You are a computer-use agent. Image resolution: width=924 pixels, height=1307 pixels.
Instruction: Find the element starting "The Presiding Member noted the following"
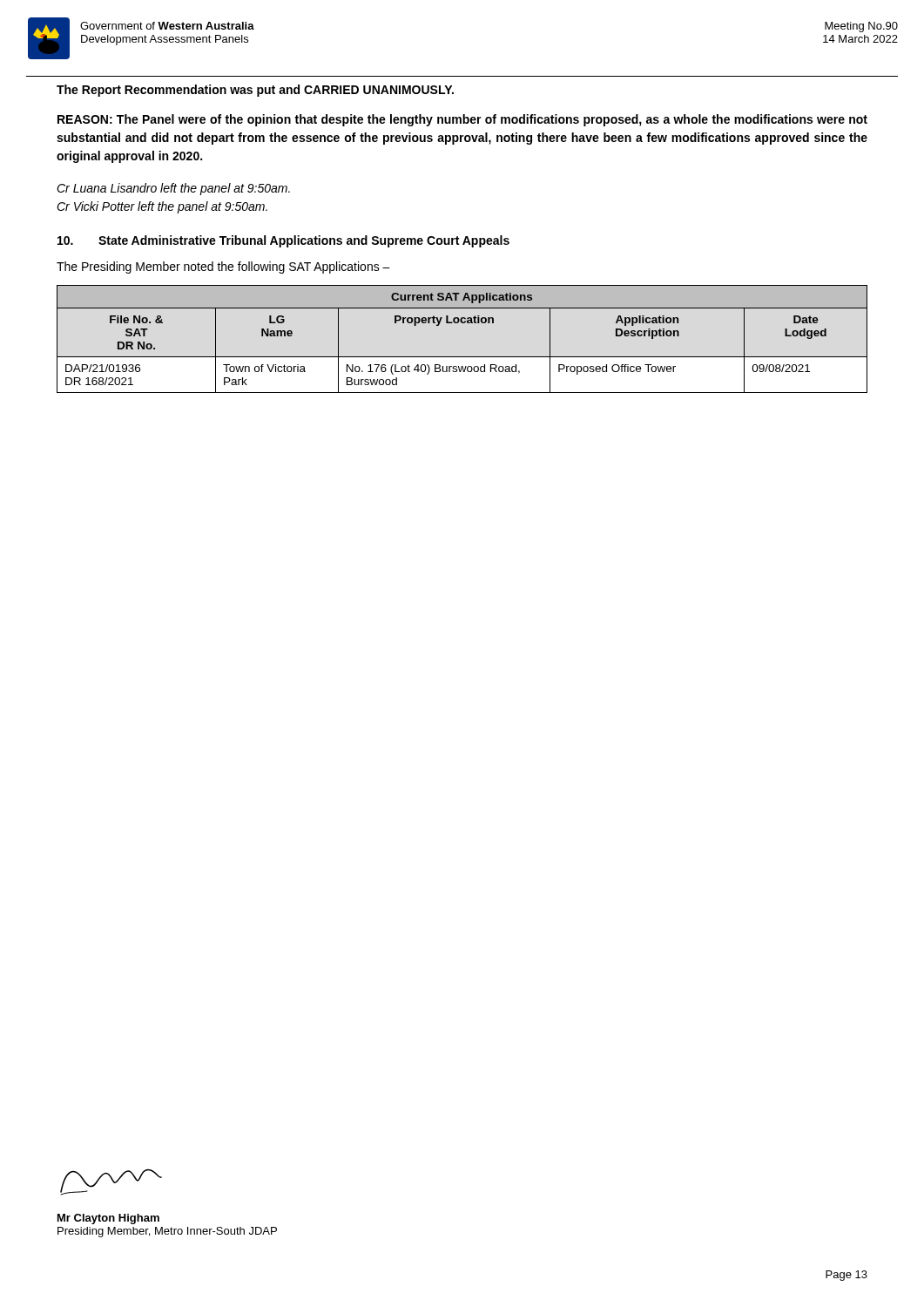223,267
